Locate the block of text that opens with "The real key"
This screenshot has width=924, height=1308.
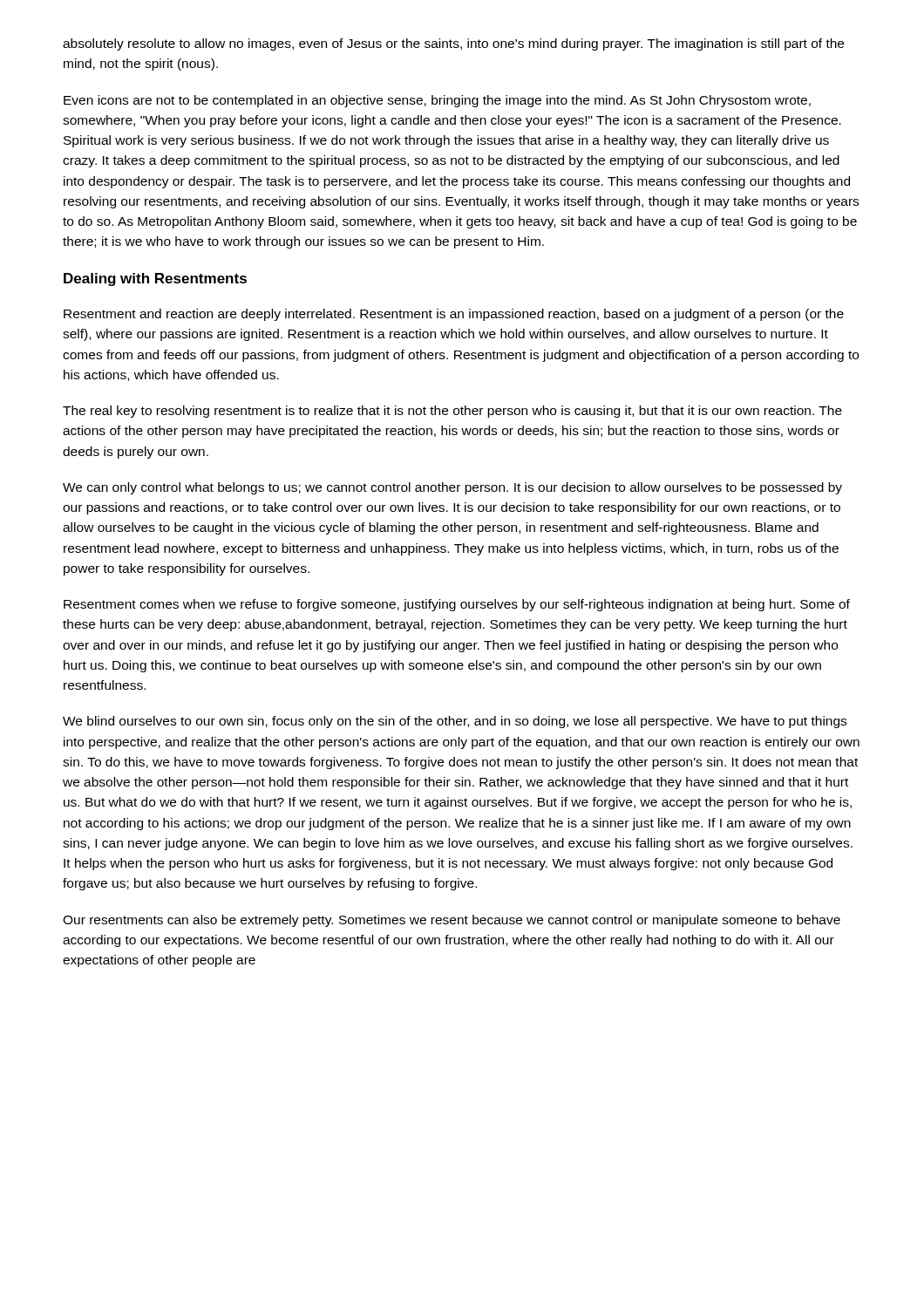tap(452, 431)
